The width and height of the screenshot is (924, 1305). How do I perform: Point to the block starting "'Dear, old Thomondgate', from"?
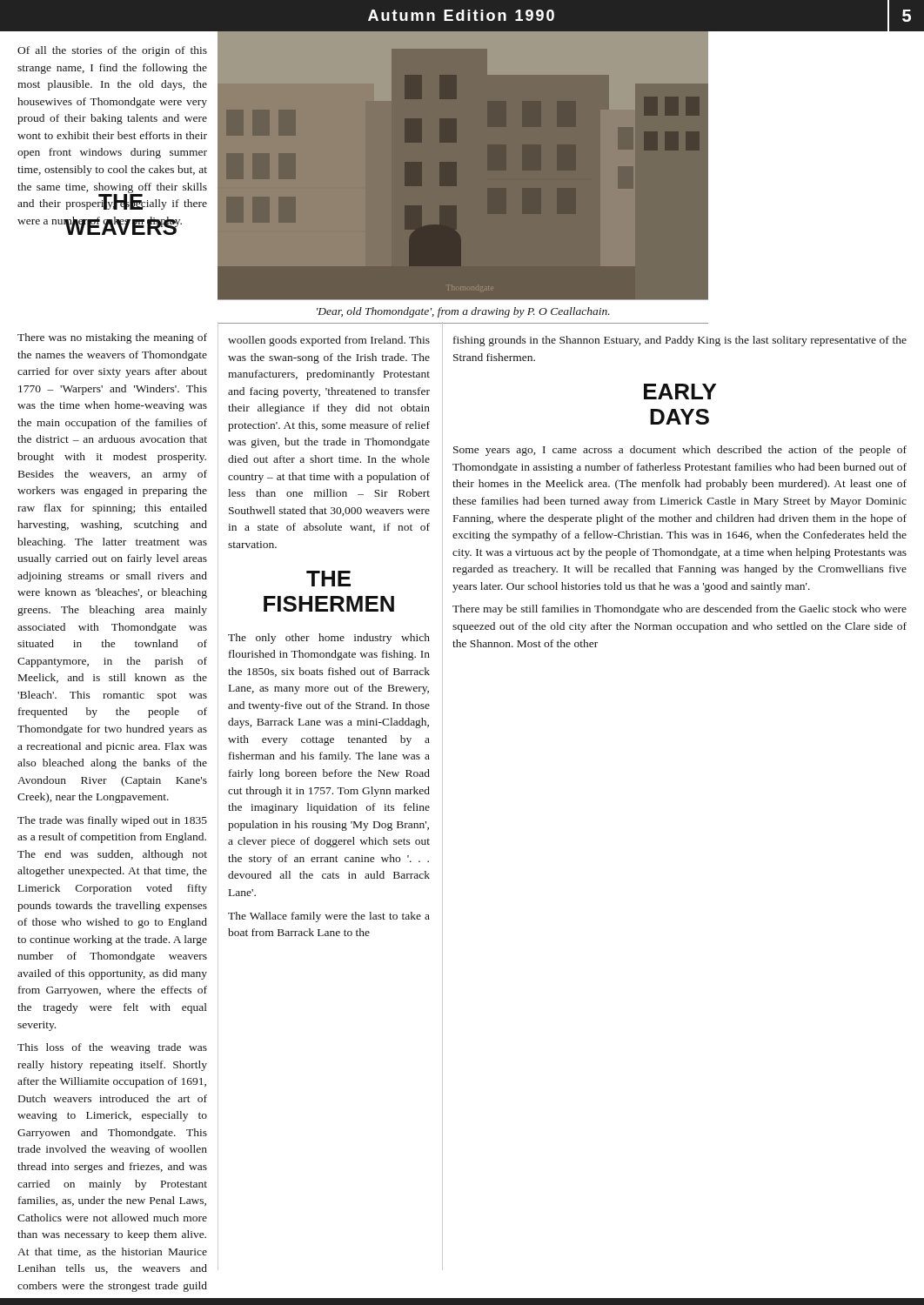coord(463,311)
